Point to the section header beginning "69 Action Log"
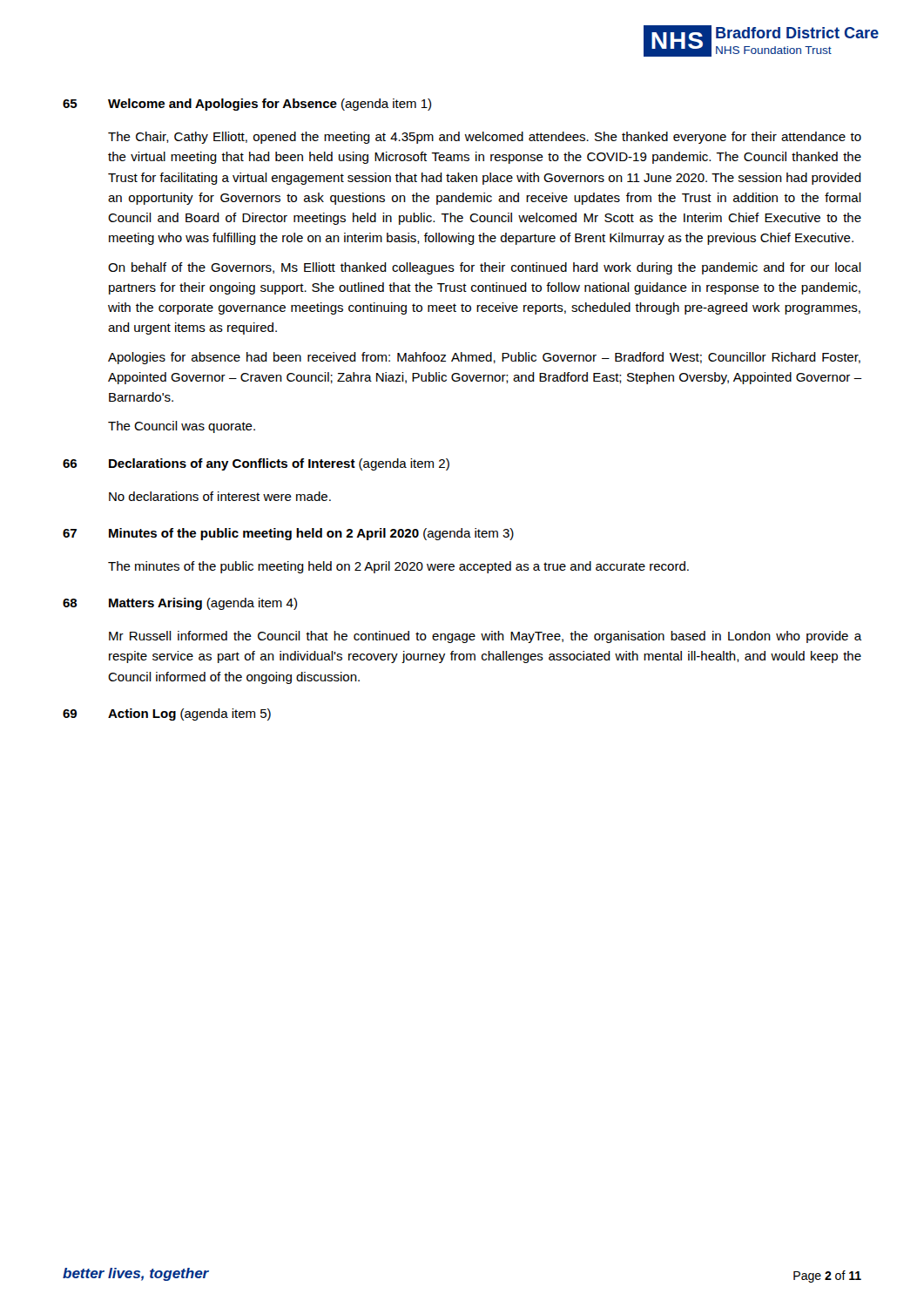 tap(167, 714)
